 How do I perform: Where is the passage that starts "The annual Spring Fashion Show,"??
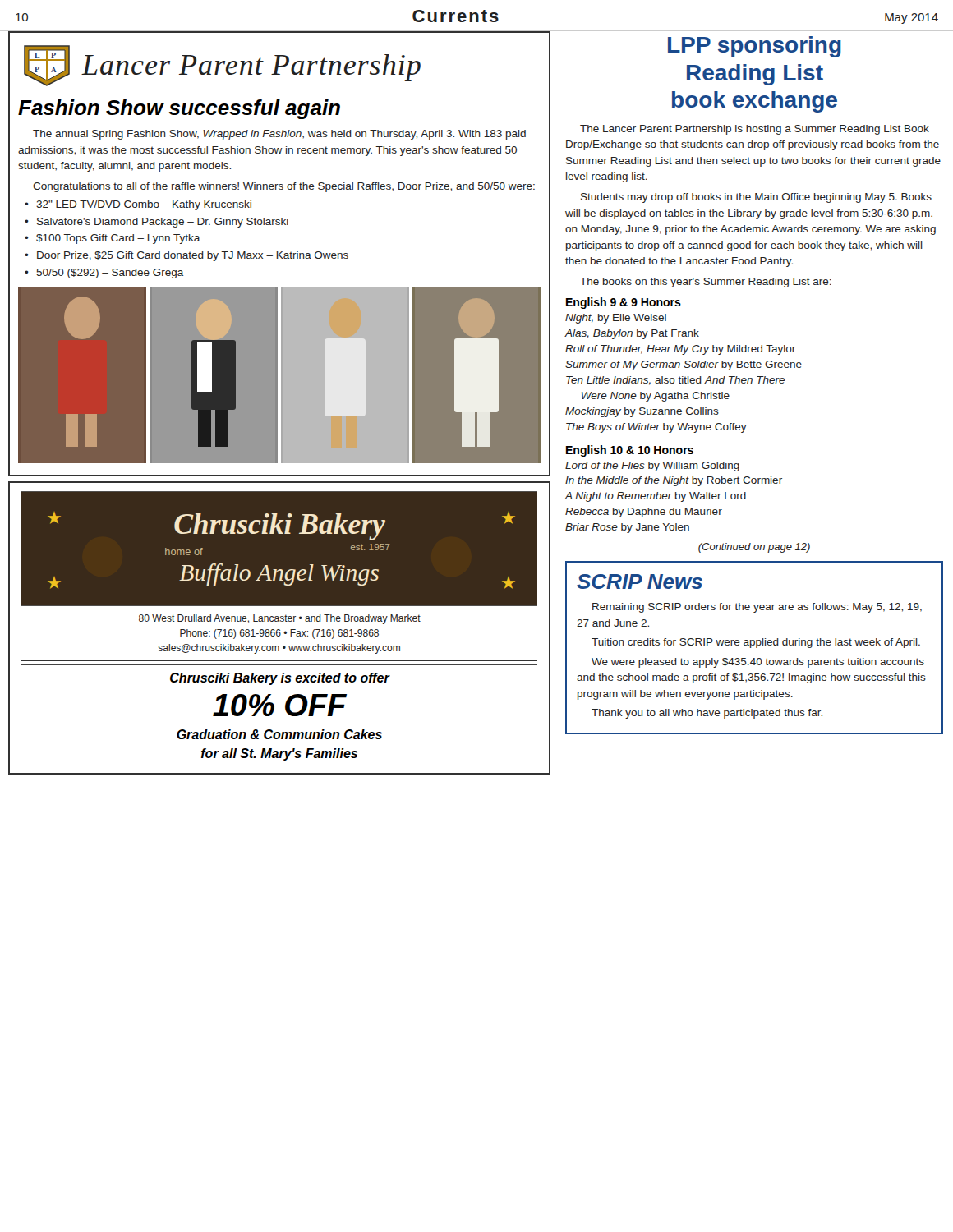[x=272, y=150]
